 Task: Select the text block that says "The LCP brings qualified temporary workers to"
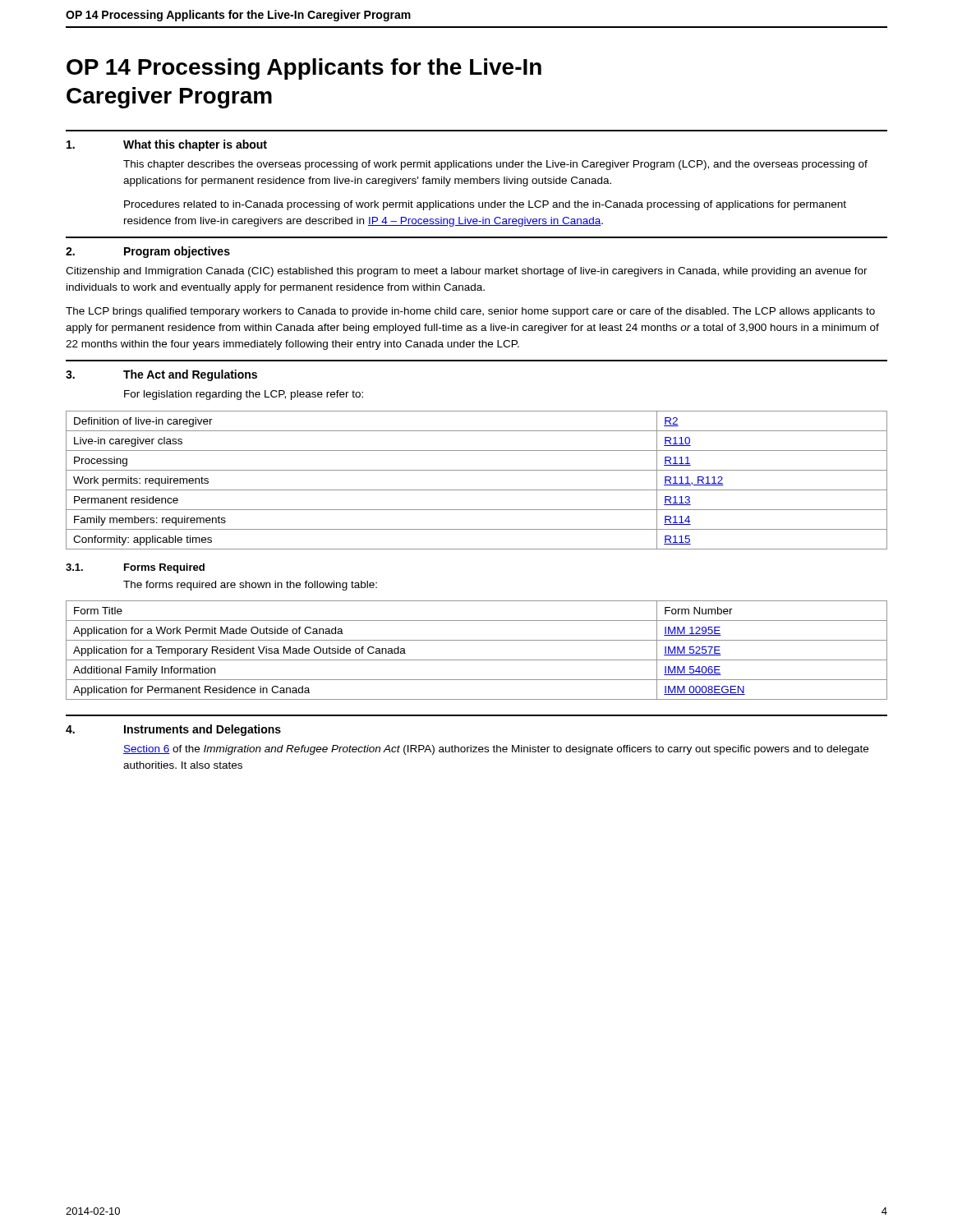pyautogui.click(x=472, y=327)
